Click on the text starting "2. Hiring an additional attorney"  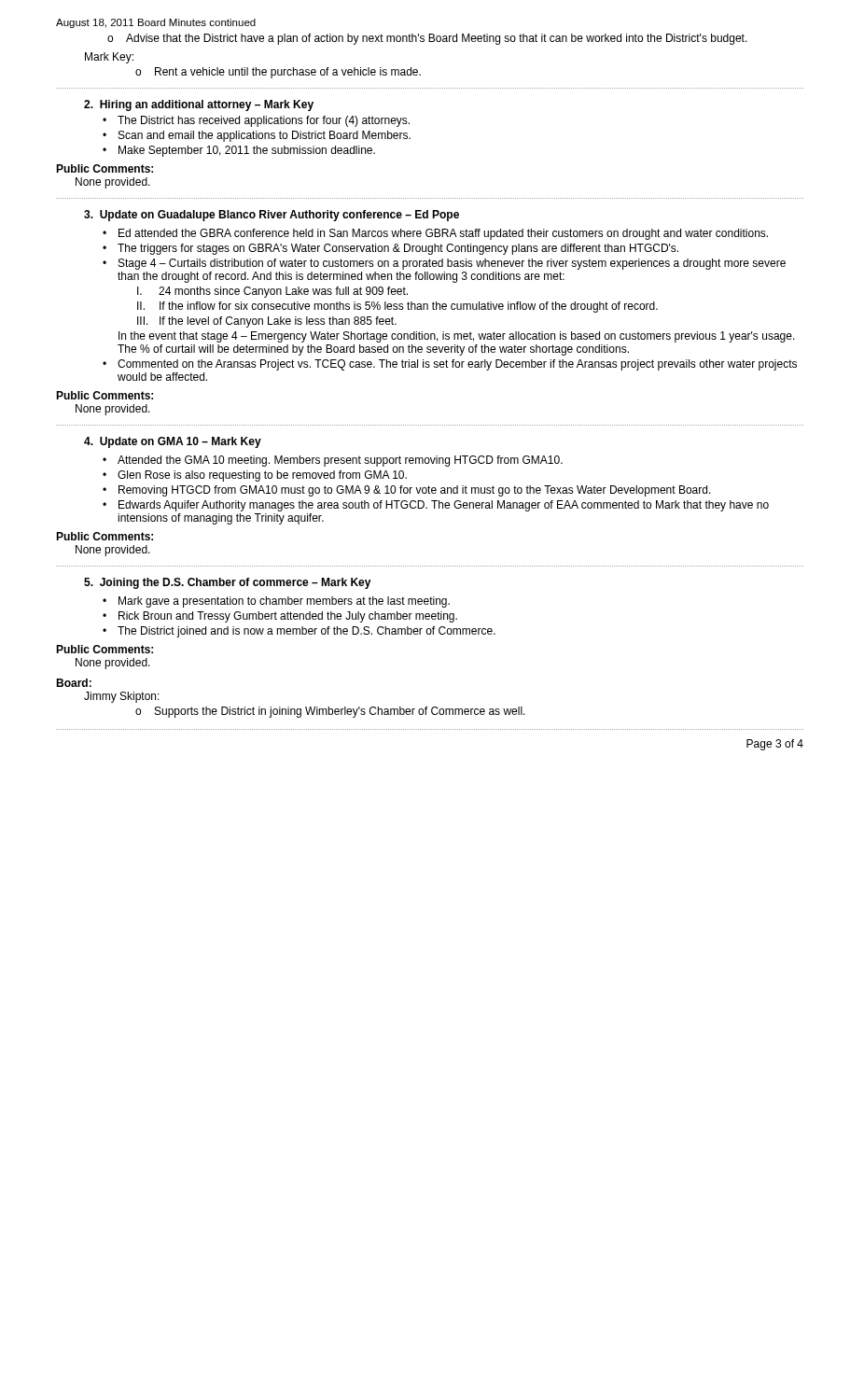coord(199,105)
